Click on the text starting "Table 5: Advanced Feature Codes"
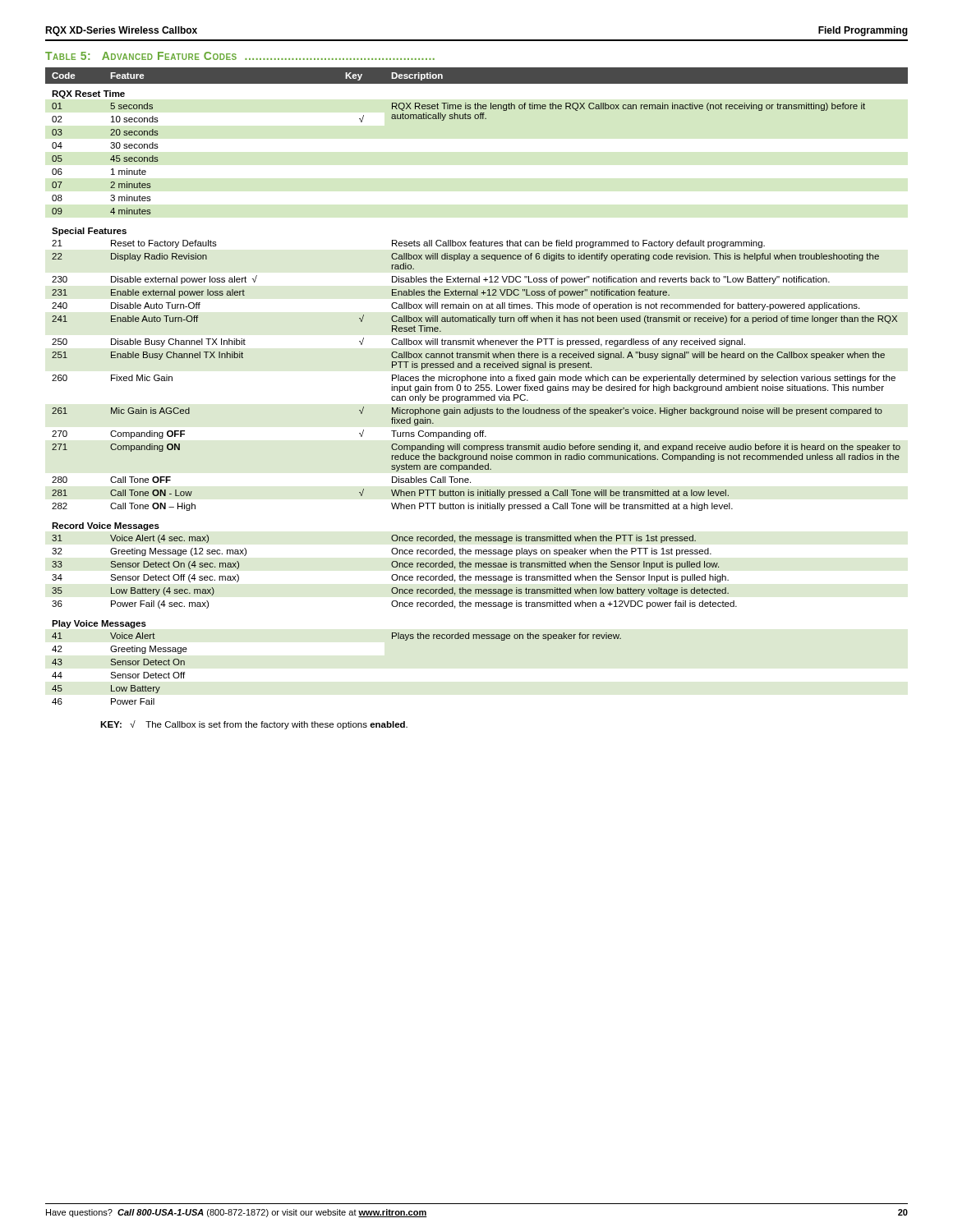Image resolution: width=953 pixels, height=1232 pixels. point(240,56)
